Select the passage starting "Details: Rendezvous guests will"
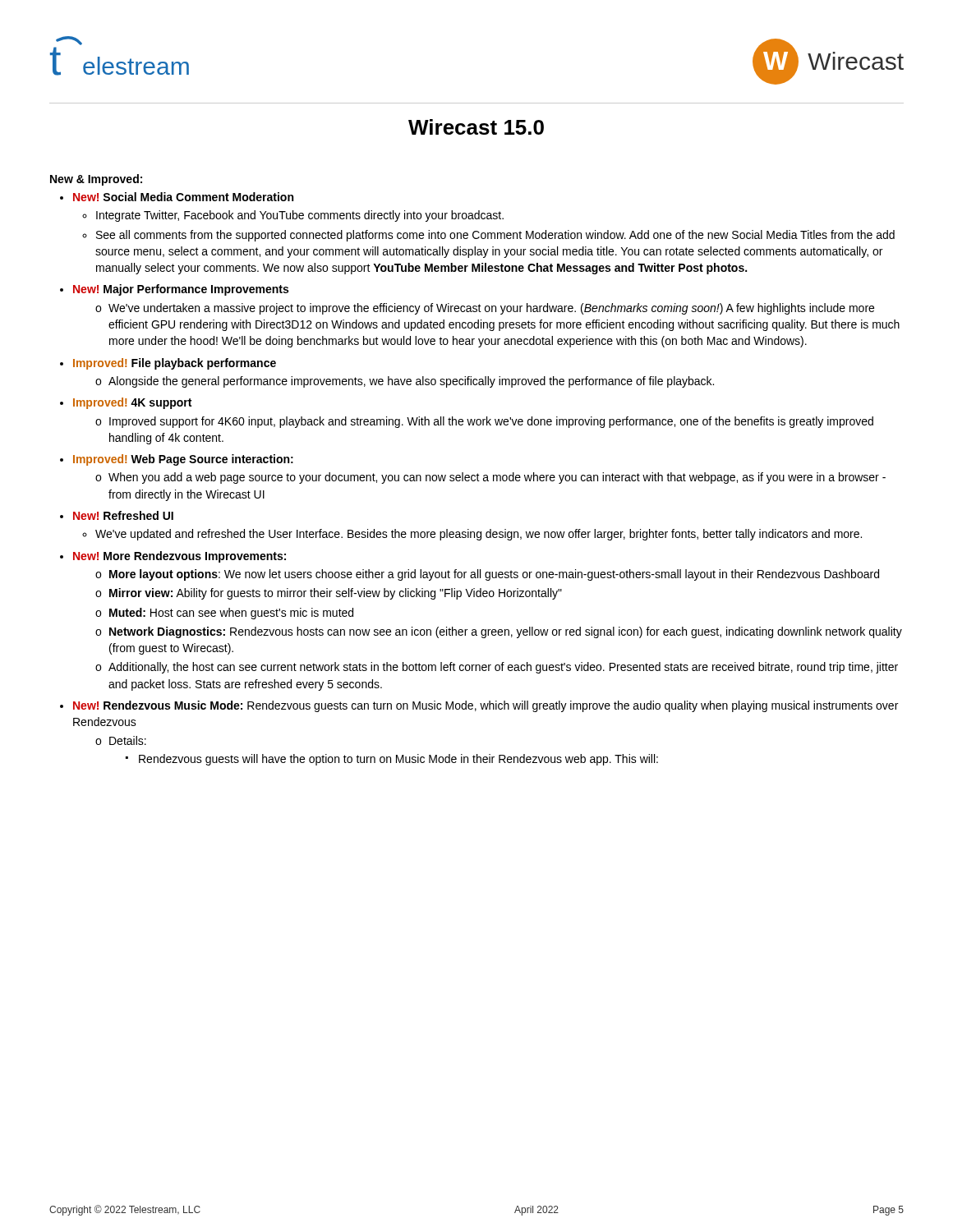The image size is (953, 1232). pos(506,751)
